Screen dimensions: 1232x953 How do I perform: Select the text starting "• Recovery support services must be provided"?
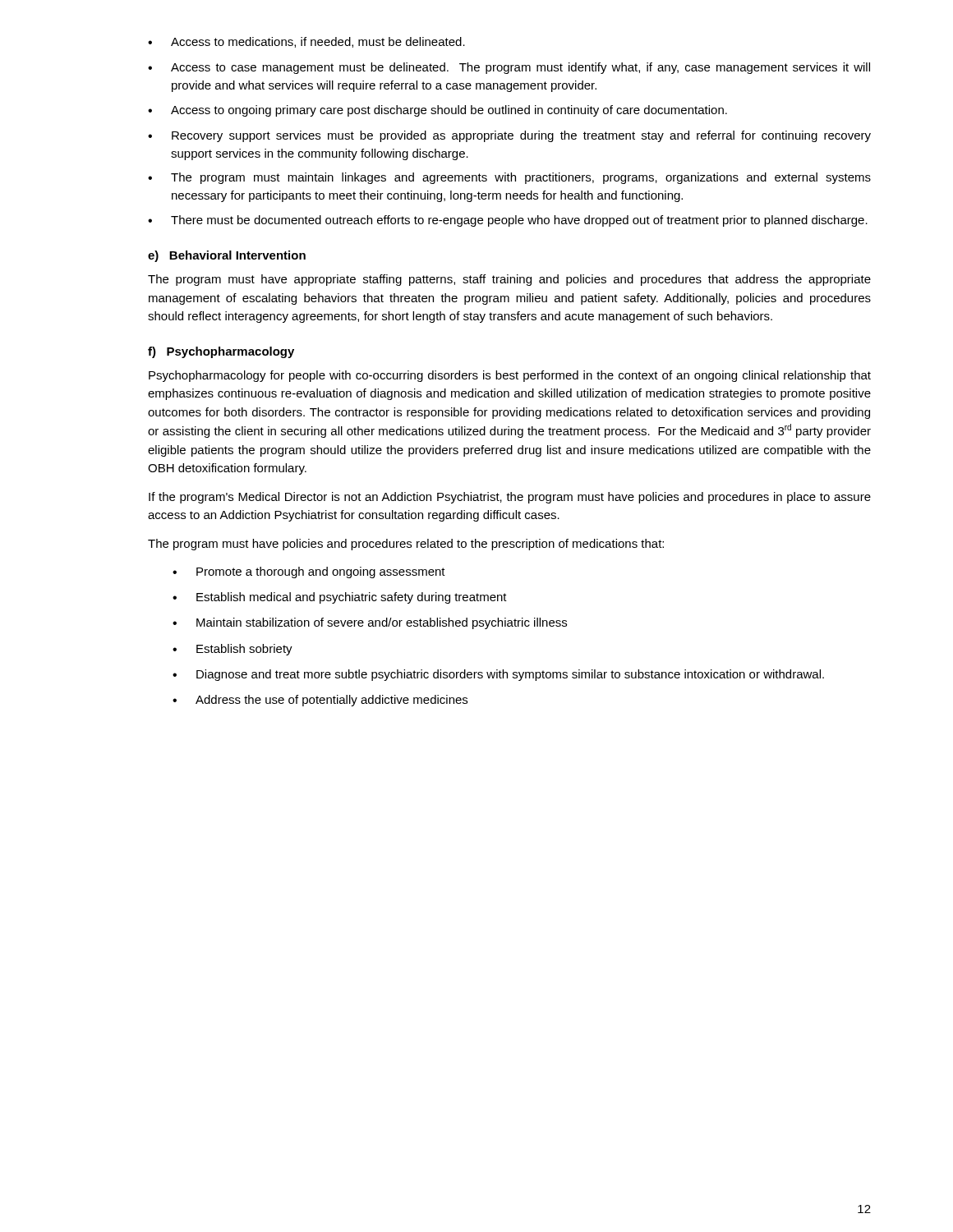(x=509, y=144)
